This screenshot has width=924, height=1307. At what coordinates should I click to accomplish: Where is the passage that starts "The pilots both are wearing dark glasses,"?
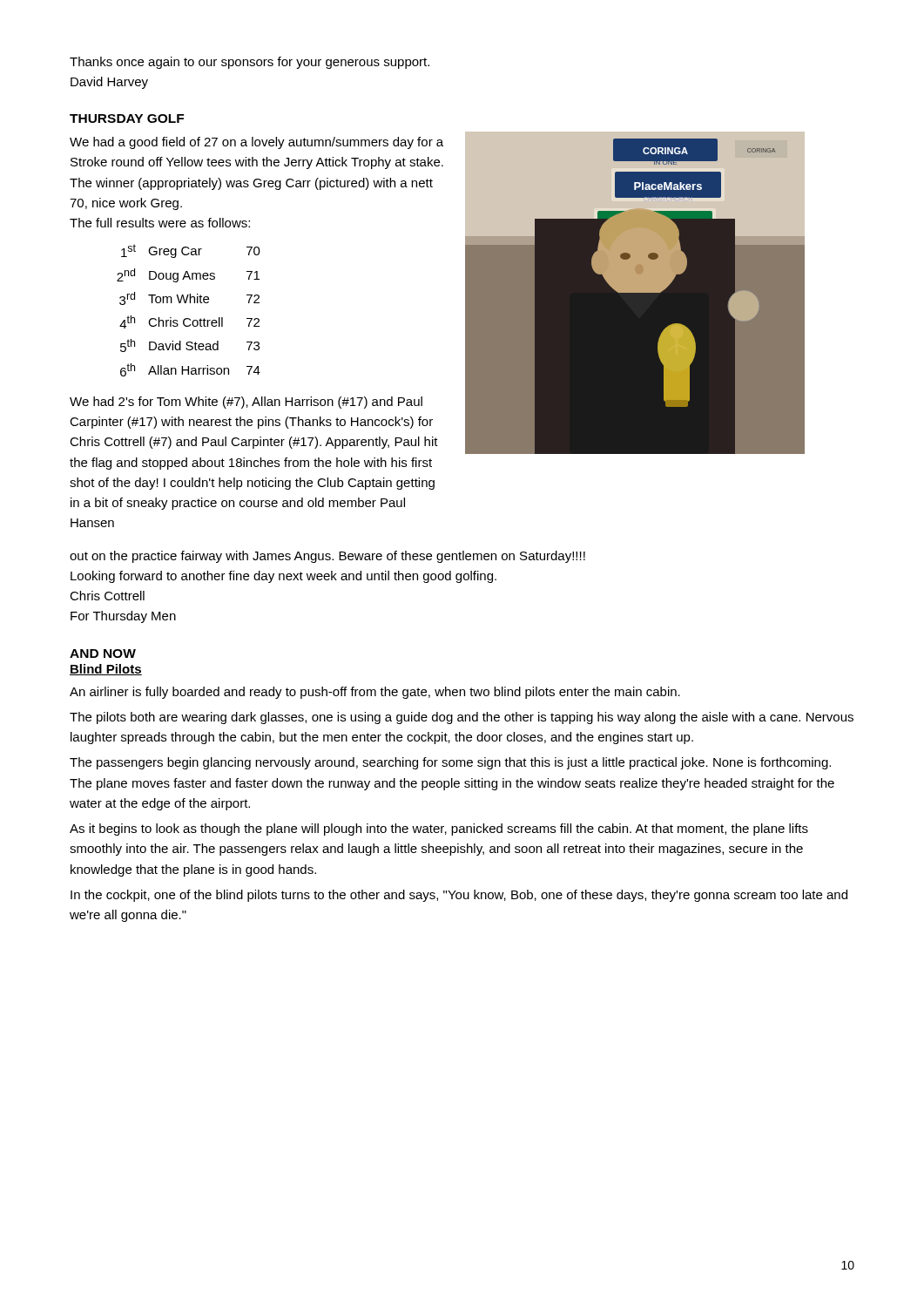coord(462,727)
